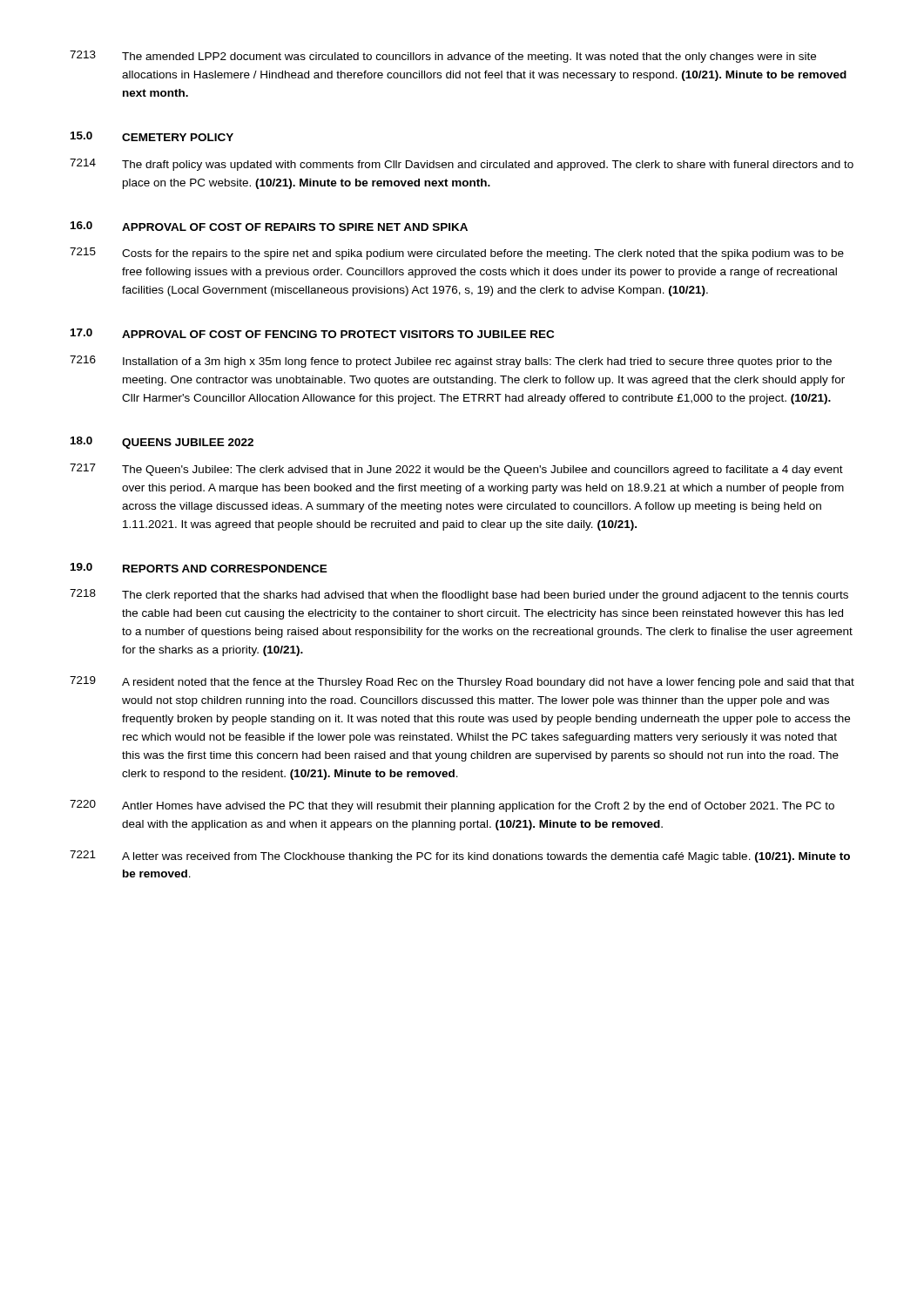Locate the text block with the text "7217 The Queen's Jubilee: The"
This screenshot has width=924, height=1307.
[462, 497]
